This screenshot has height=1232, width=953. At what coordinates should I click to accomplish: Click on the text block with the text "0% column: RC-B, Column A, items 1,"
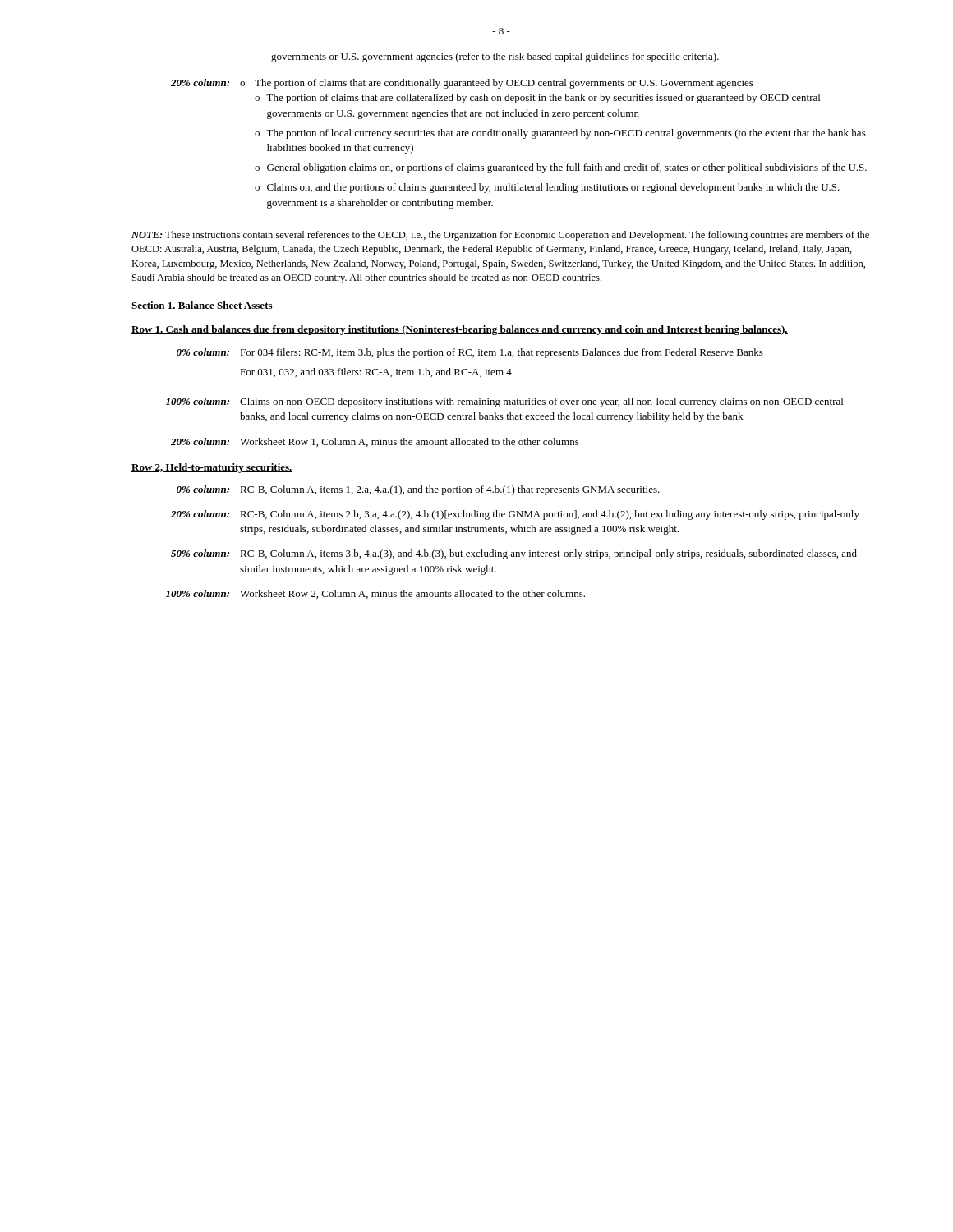501,489
